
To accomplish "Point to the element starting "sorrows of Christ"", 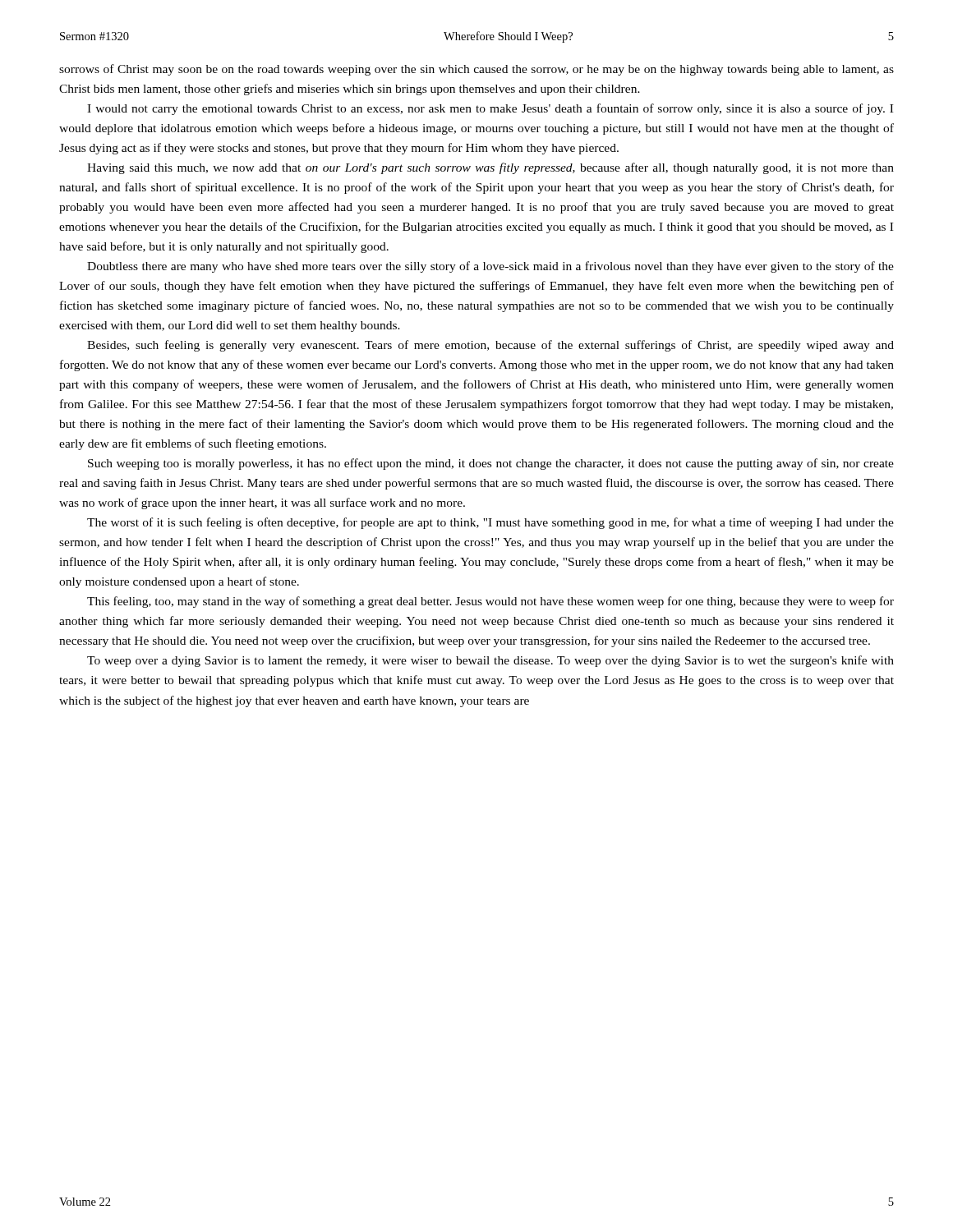I will tap(476, 79).
